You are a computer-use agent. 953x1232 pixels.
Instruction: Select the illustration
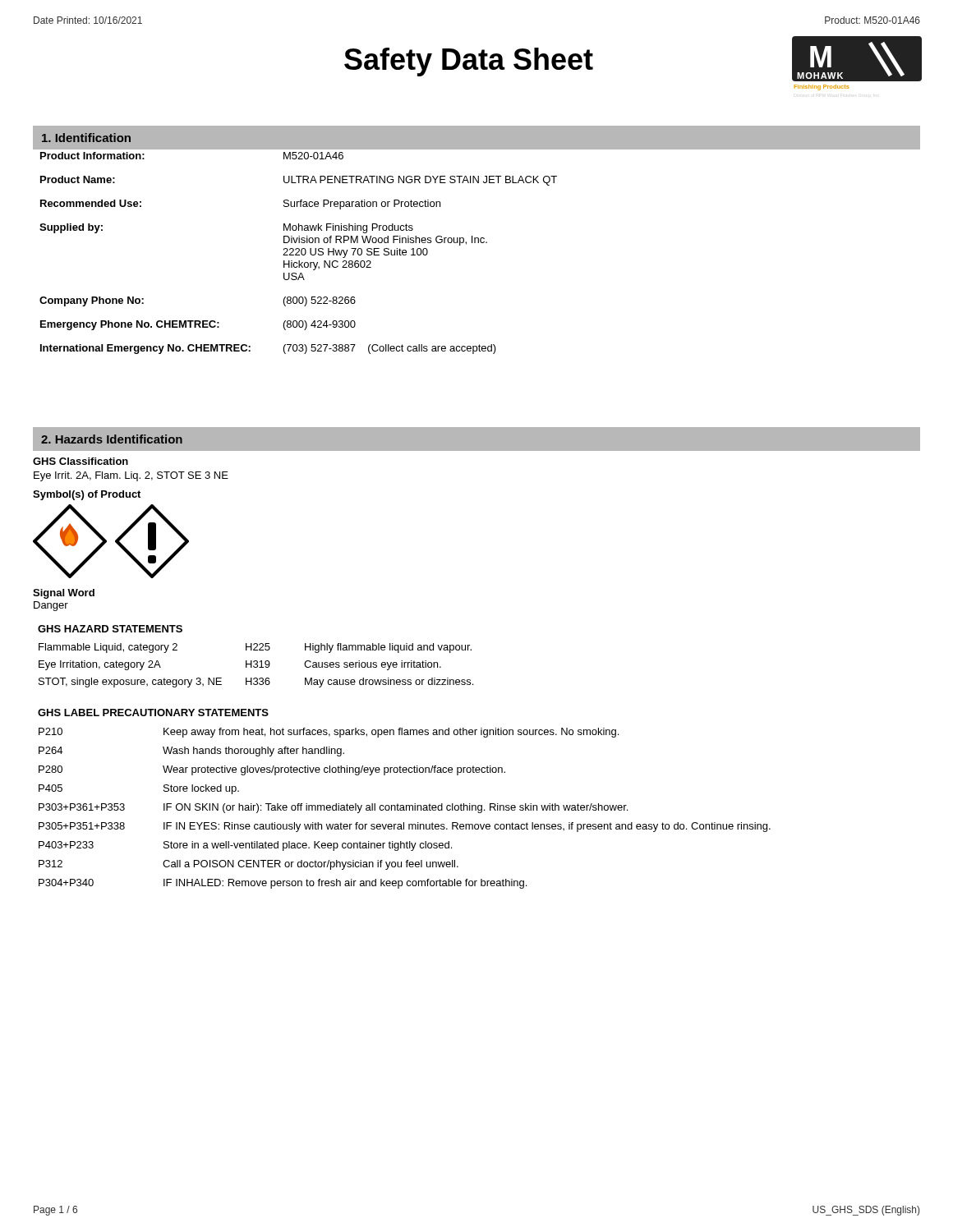pyautogui.click(x=111, y=541)
